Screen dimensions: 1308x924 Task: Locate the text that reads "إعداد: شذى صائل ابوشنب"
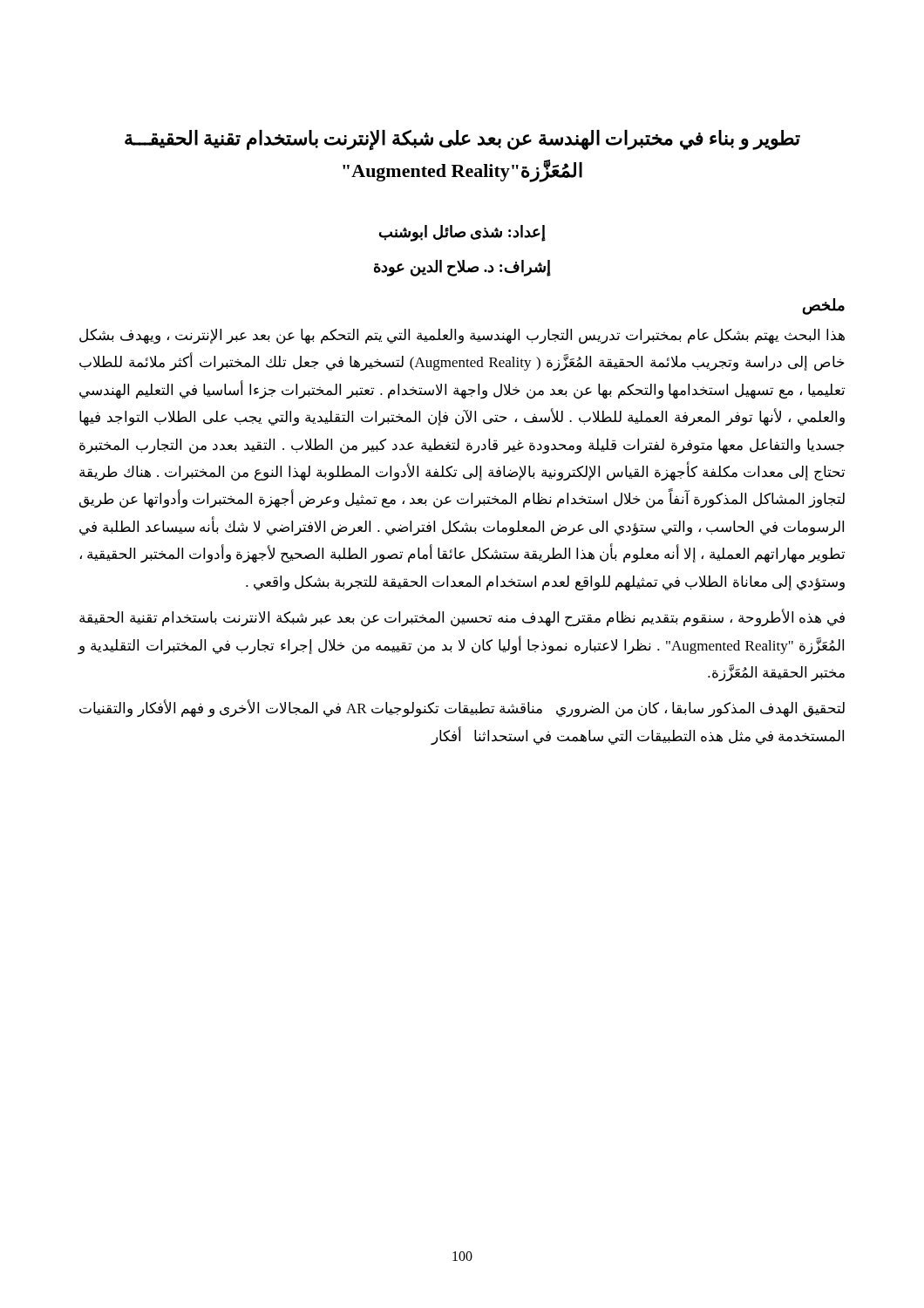[462, 232]
